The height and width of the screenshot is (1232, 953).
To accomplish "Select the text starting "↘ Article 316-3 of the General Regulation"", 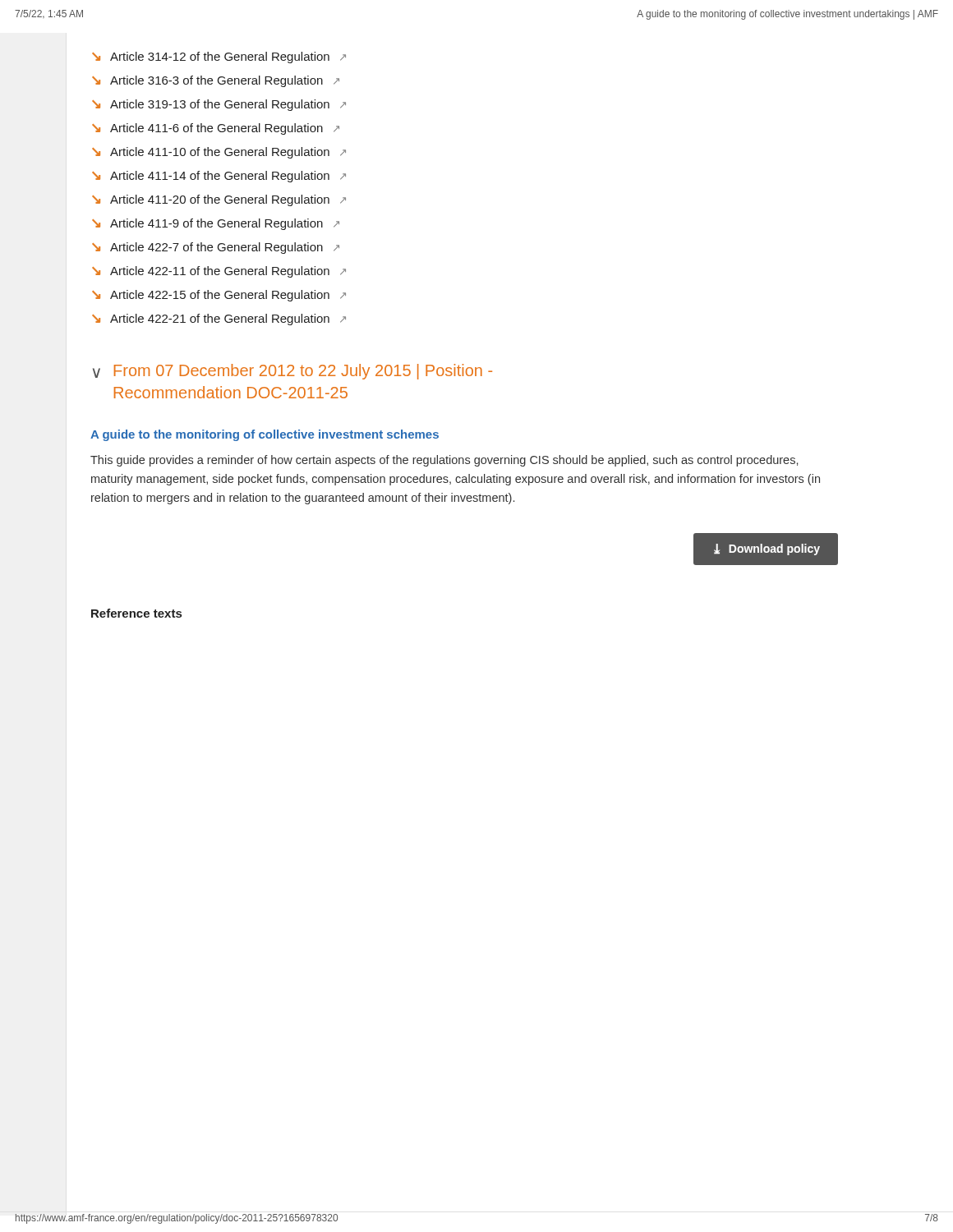I will coord(215,80).
